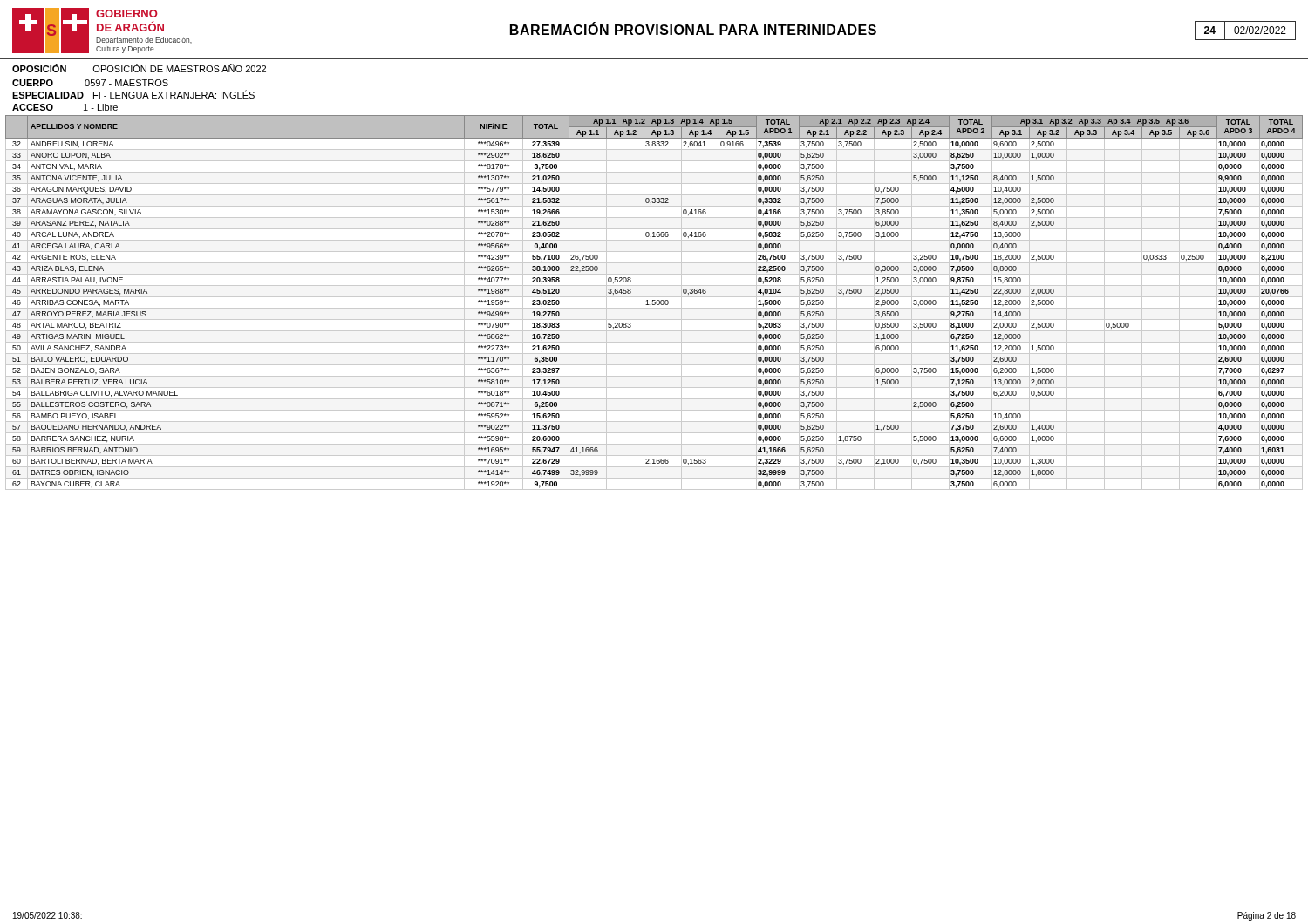The image size is (1308, 924).
Task: Locate the text that reads "OPOSICIÓN OPOSICIÓN DE MAESTROS AÑO 2022"
Action: [654, 69]
